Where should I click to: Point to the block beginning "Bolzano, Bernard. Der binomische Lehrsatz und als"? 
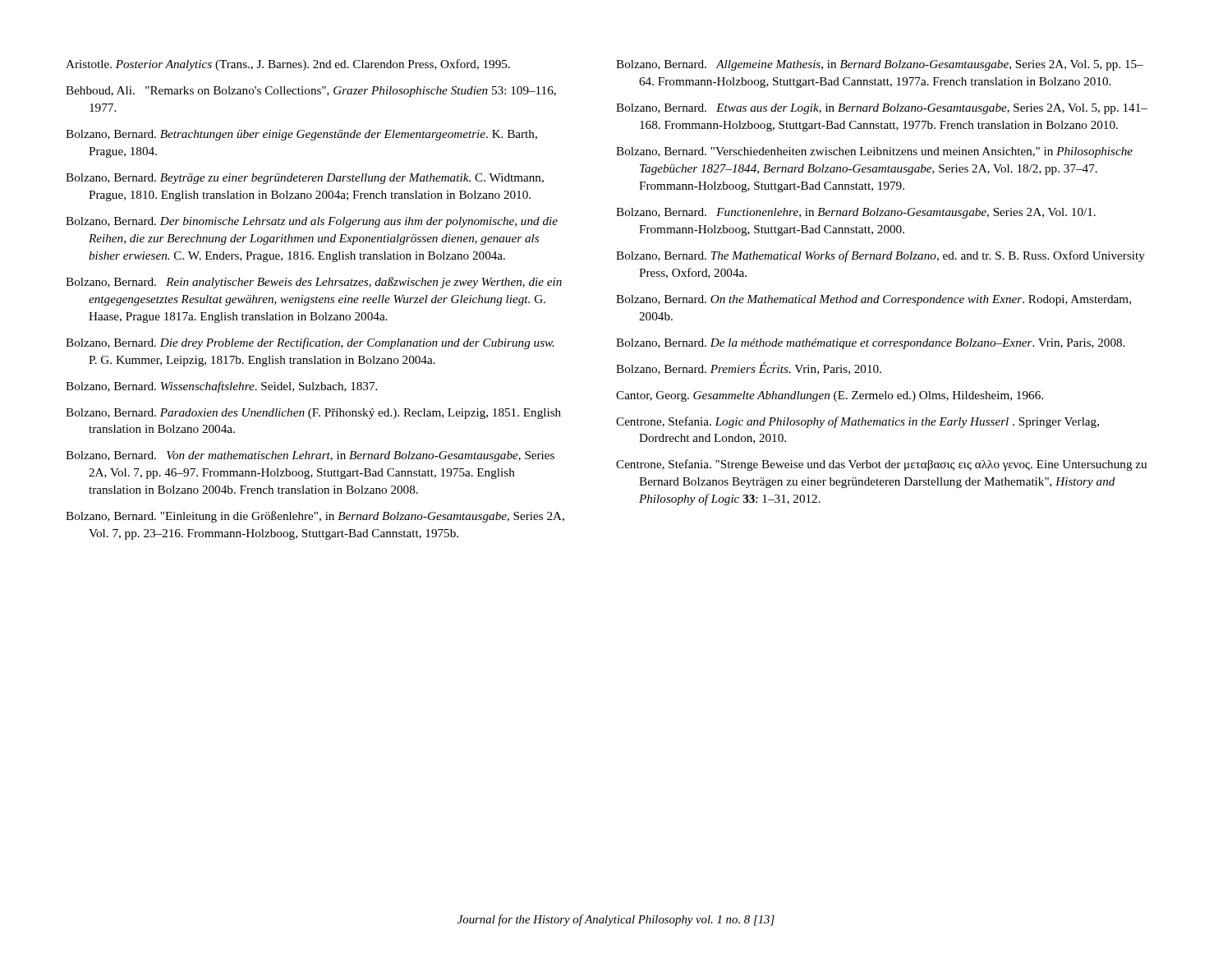click(x=312, y=238)
